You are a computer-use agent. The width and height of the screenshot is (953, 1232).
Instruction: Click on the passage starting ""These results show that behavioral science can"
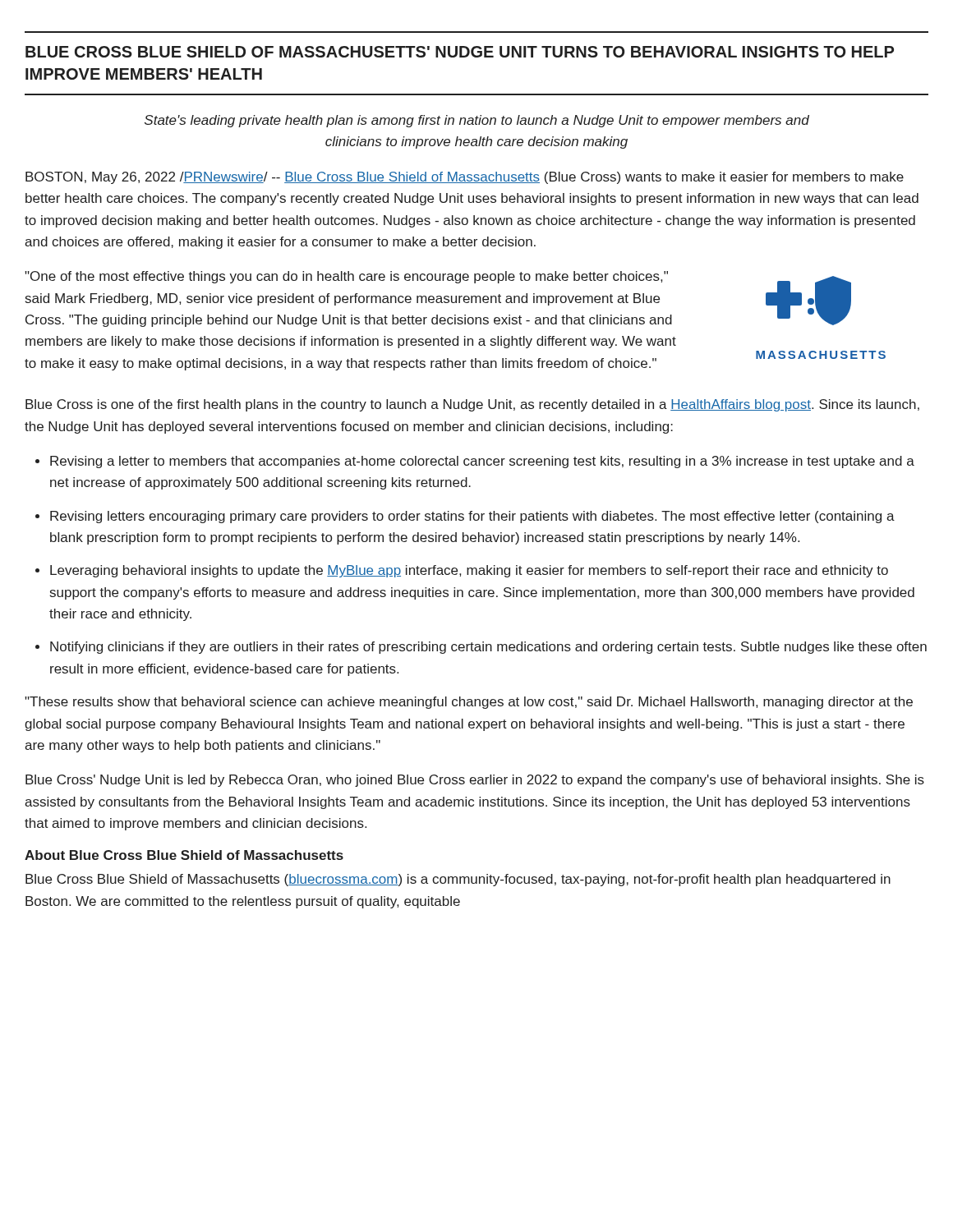pyautogui.click(x=469, y=724)
